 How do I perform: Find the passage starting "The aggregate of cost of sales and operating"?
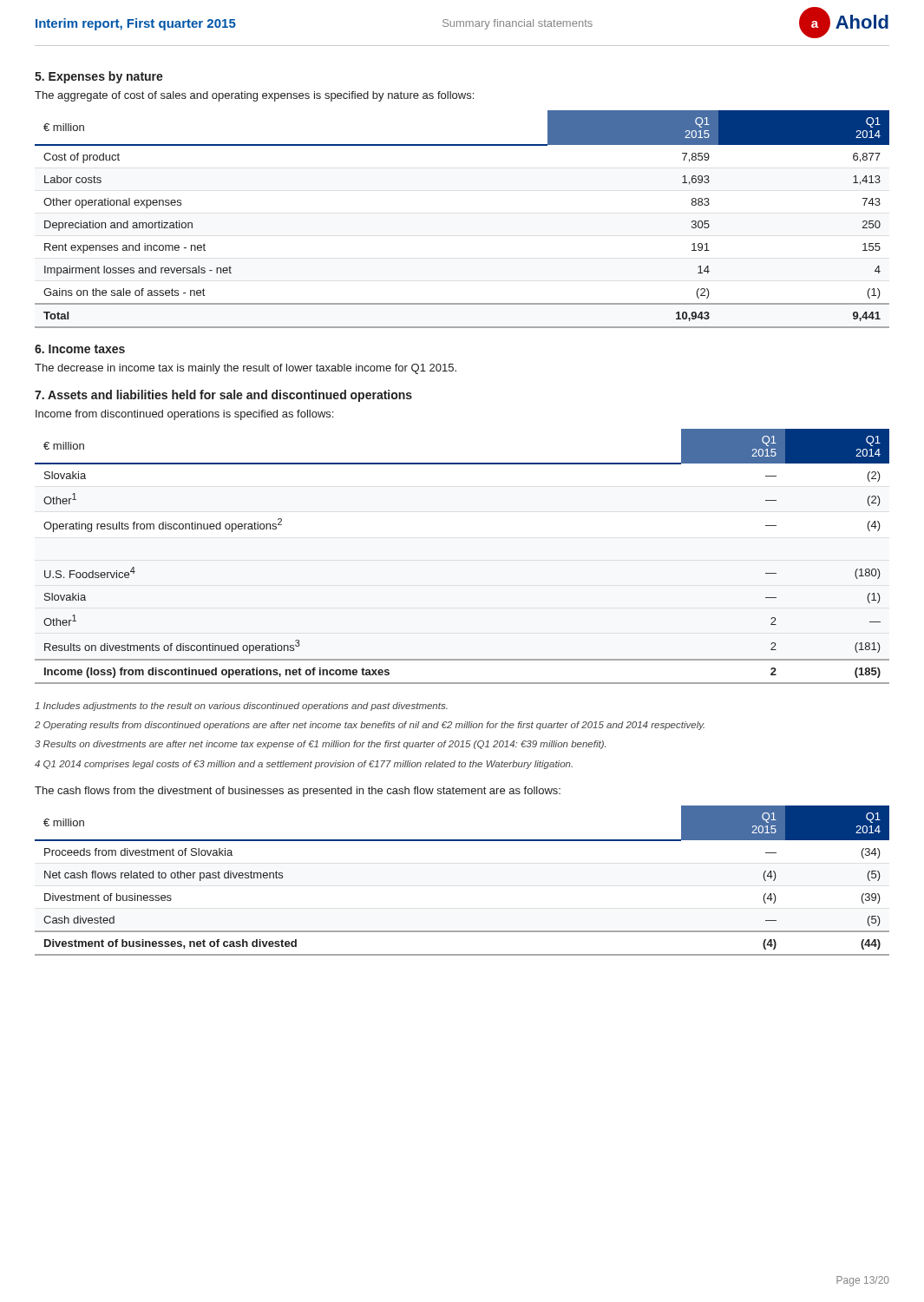[255, 95]
